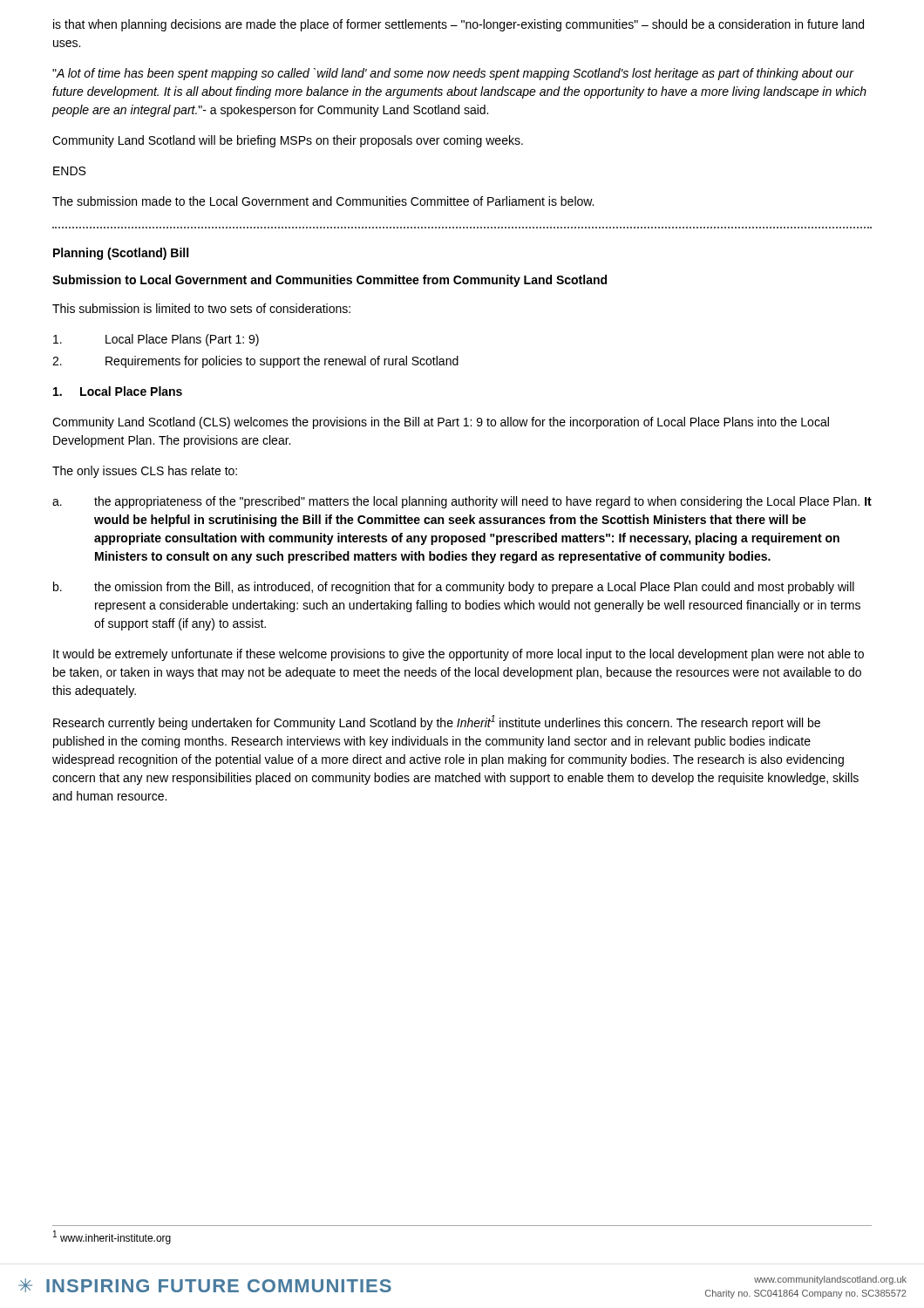
Task: Point to the block starting "It would be extremely unfortunate if these welcome"
Action: coord(458,672)
